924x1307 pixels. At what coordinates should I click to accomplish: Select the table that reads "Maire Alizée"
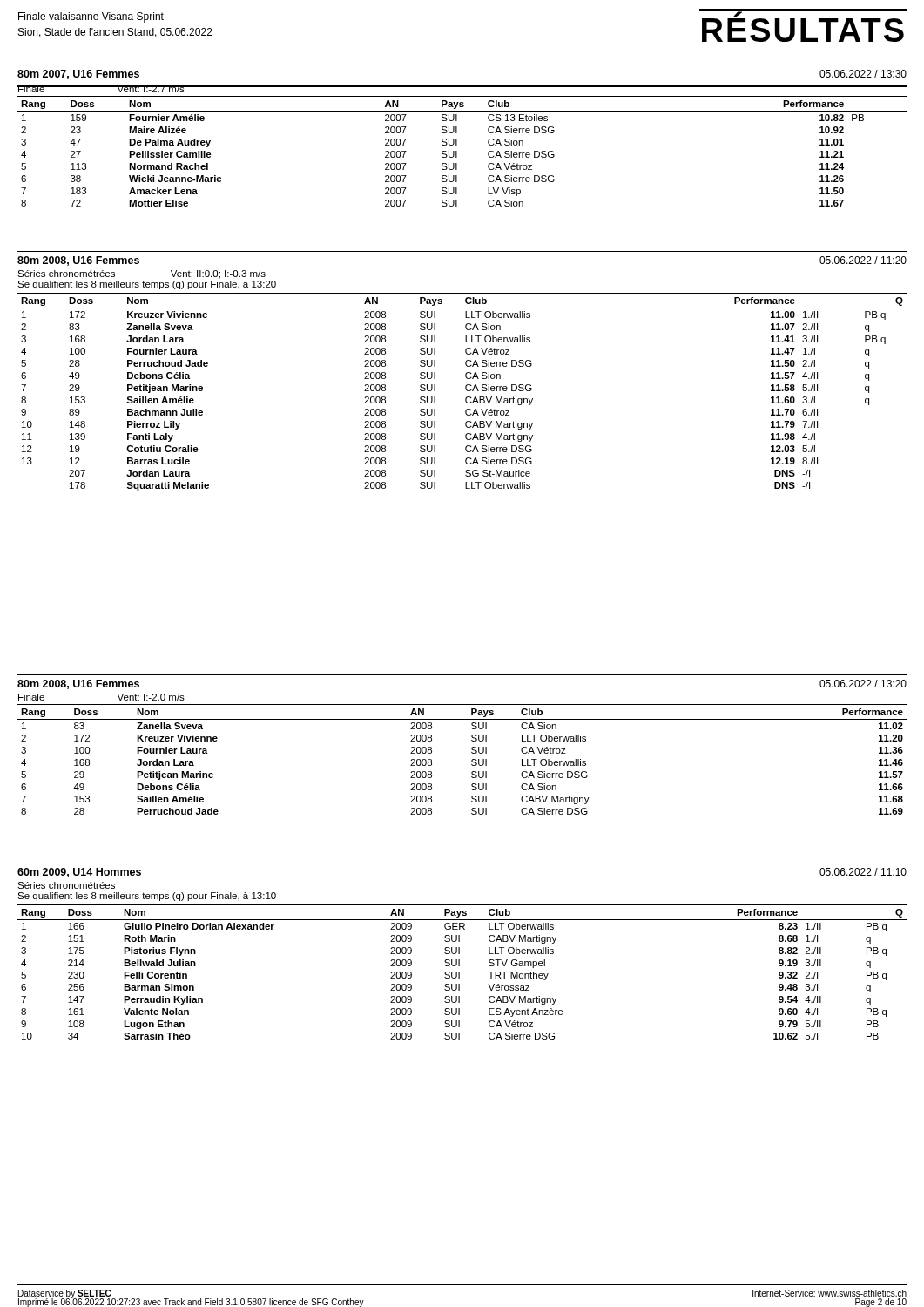[x=462, y=152]
